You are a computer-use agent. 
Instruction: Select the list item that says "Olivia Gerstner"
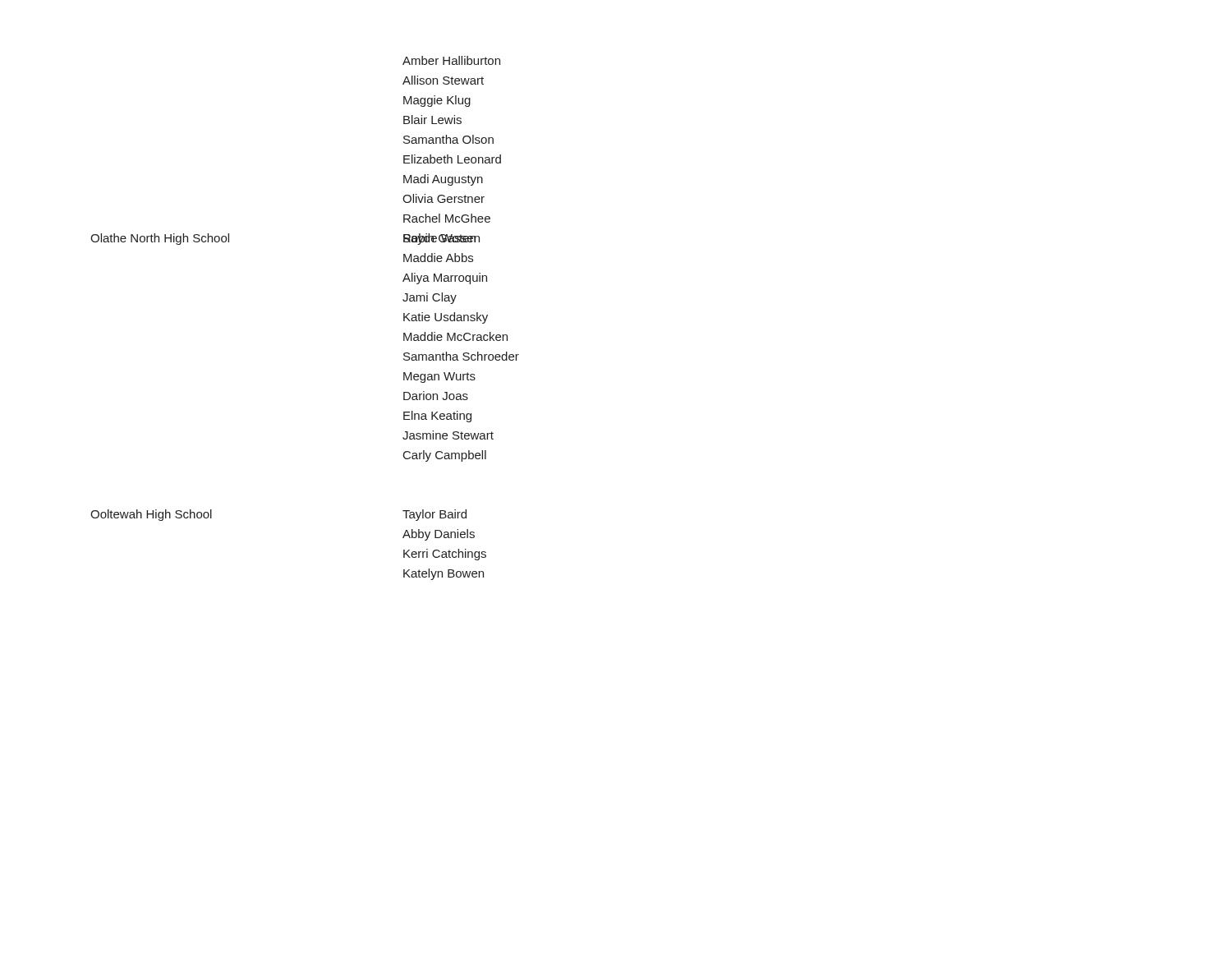444,198
